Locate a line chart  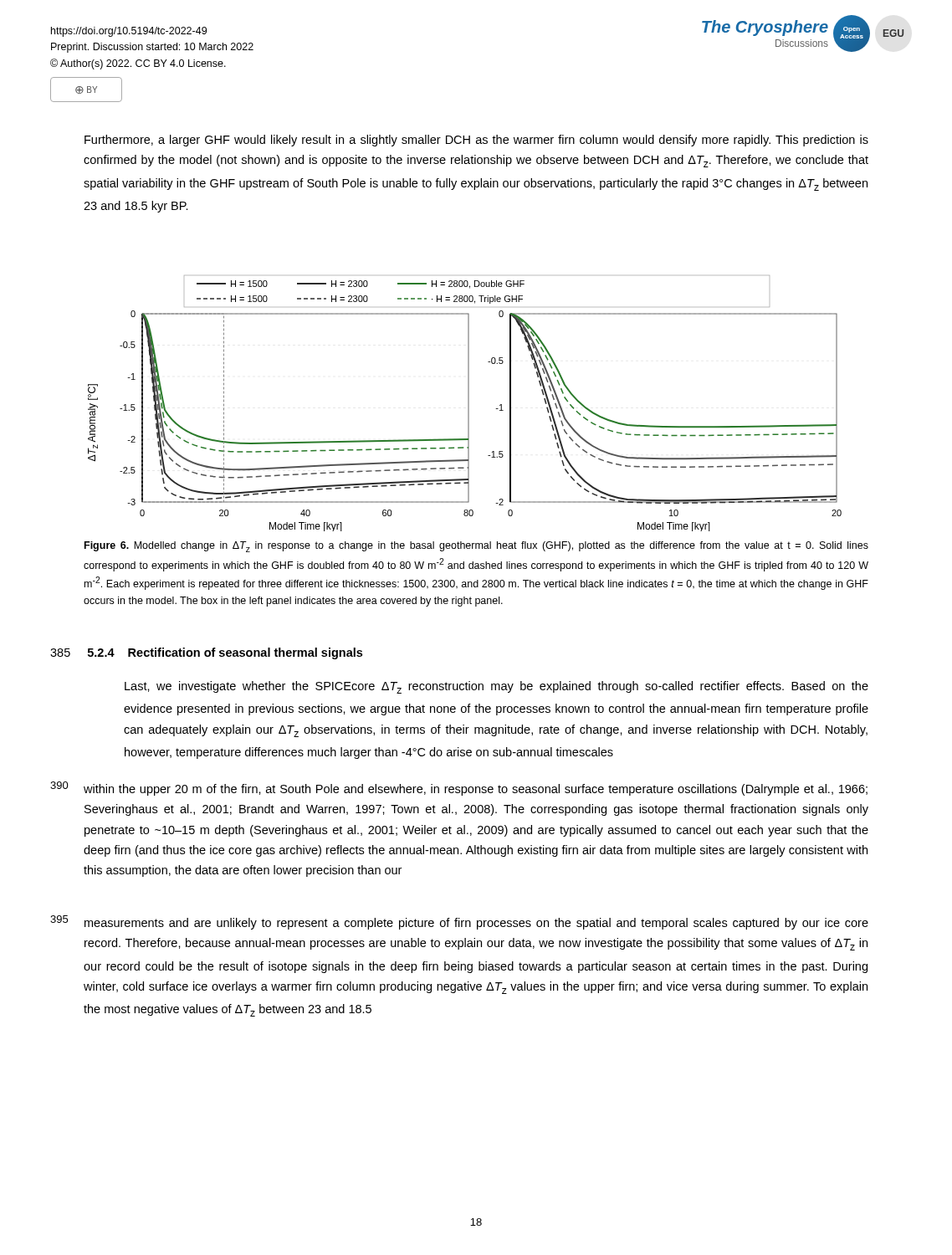pos(476,402)
